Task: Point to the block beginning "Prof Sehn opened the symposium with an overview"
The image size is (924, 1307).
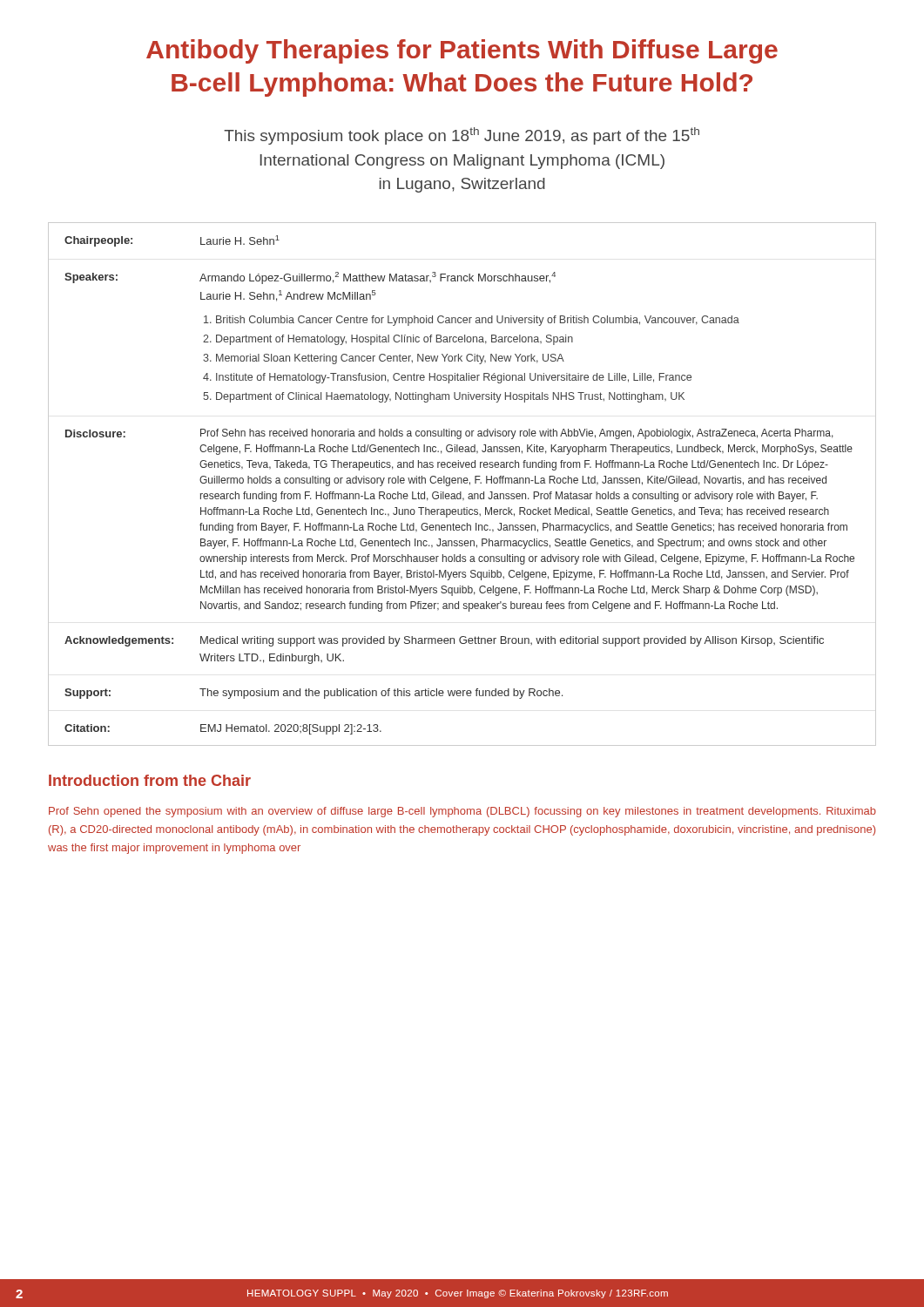Action: tap(462, 829)
